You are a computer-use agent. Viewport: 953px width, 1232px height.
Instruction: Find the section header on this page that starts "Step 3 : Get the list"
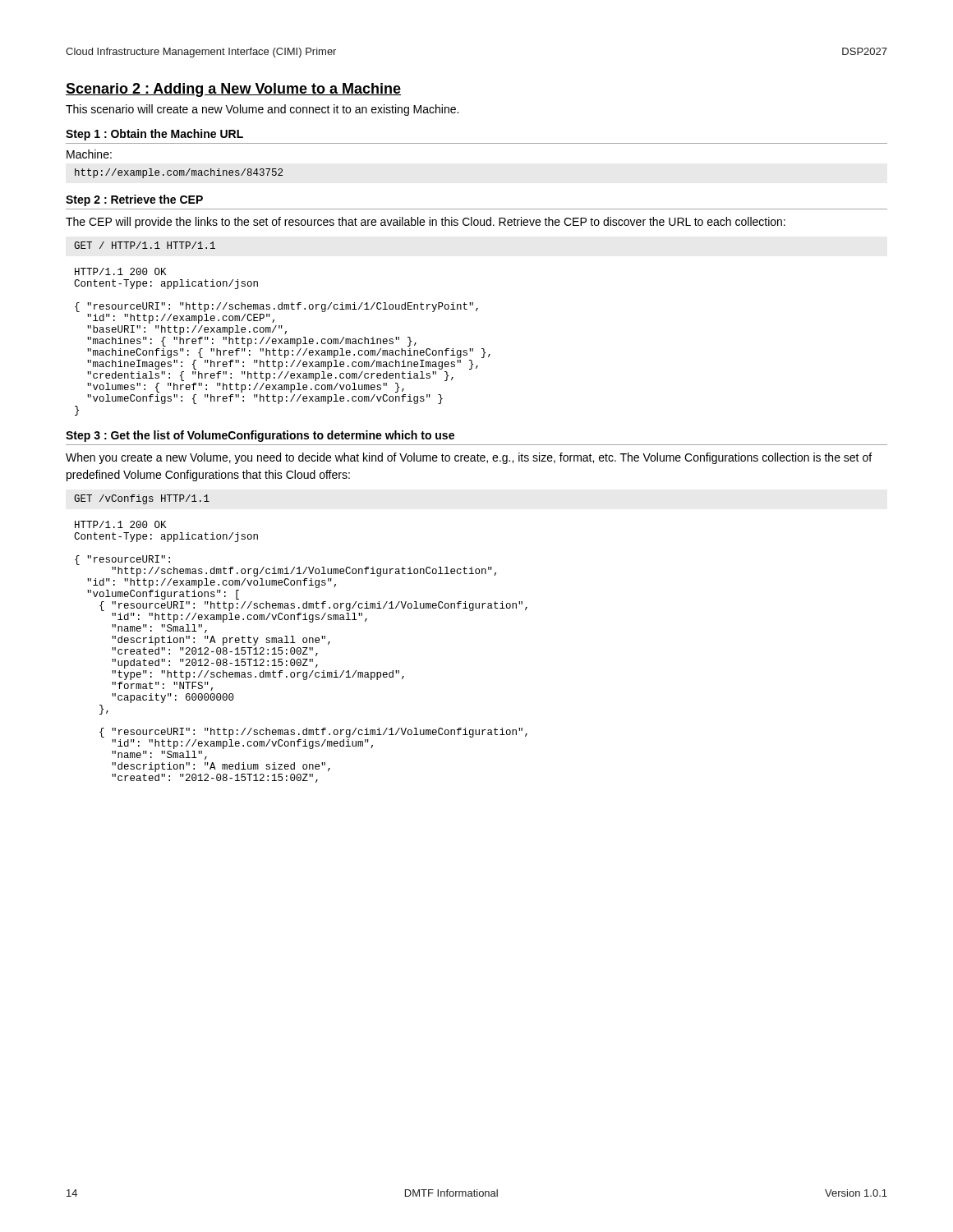pos(260,435)
